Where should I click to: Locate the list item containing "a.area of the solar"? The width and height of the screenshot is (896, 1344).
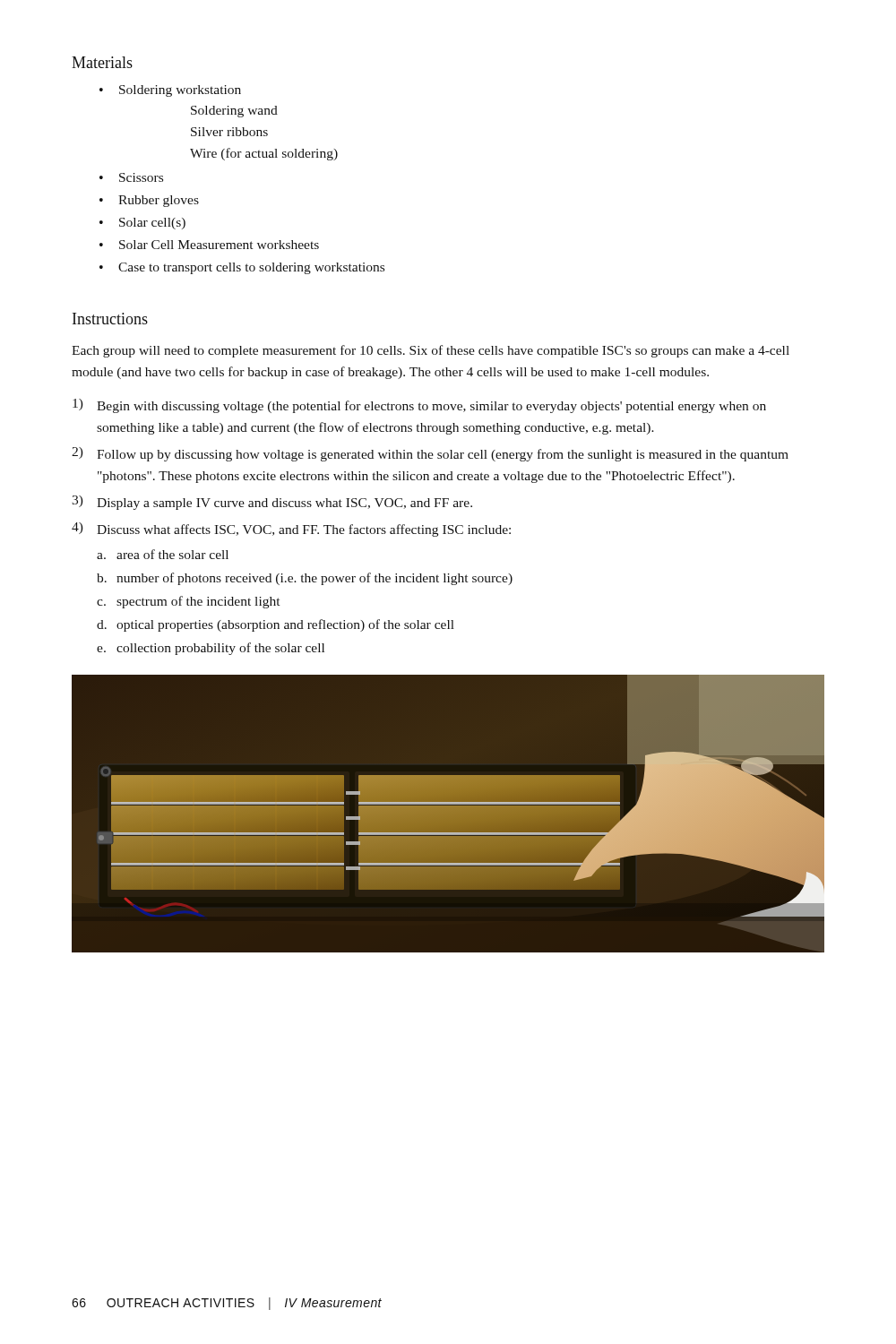pyautogui.click(x=163, y=555)
